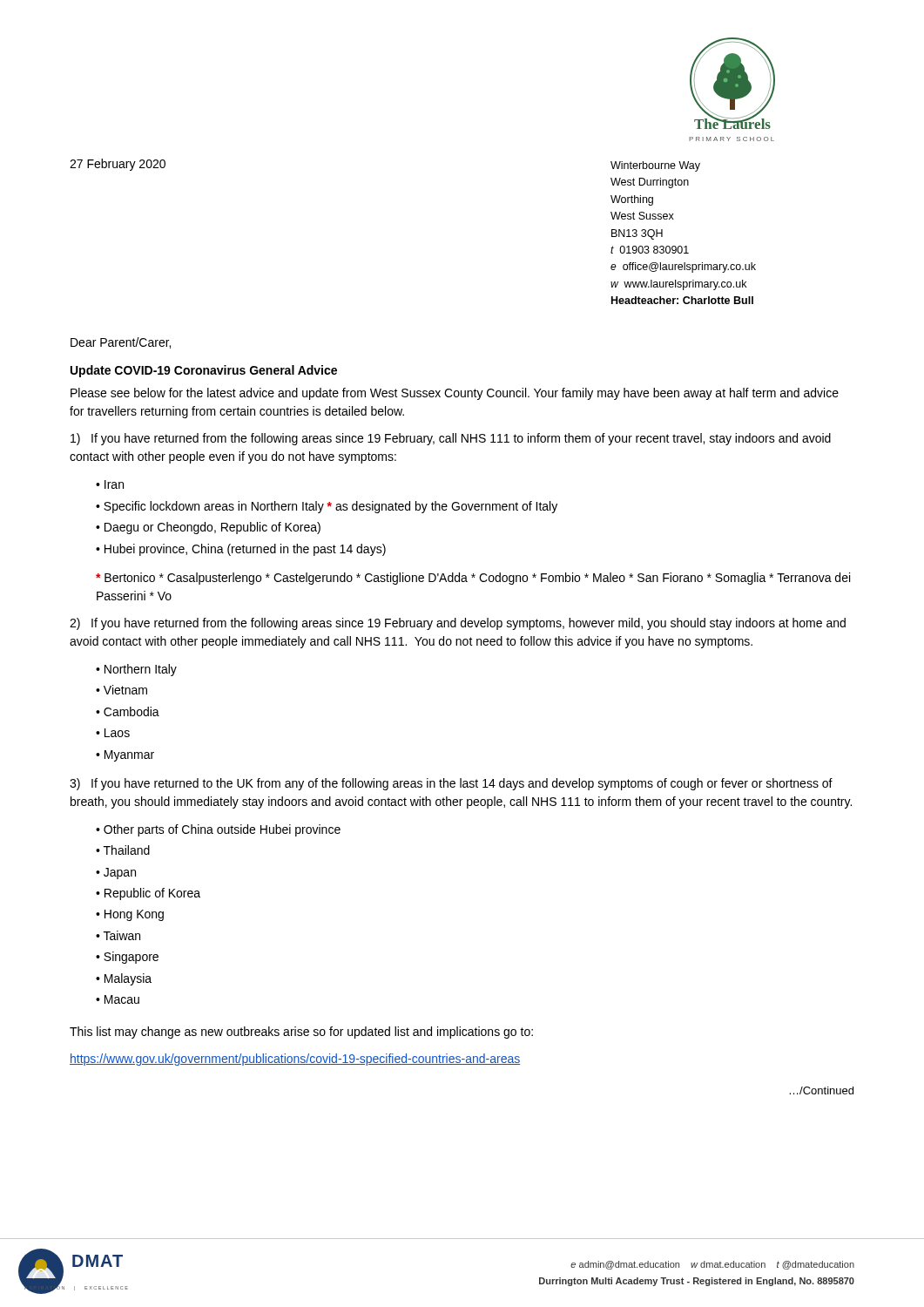Navigate to the passage starting "• Japan"
Screen dimensions: 1307x924
(x=116, y=872)
